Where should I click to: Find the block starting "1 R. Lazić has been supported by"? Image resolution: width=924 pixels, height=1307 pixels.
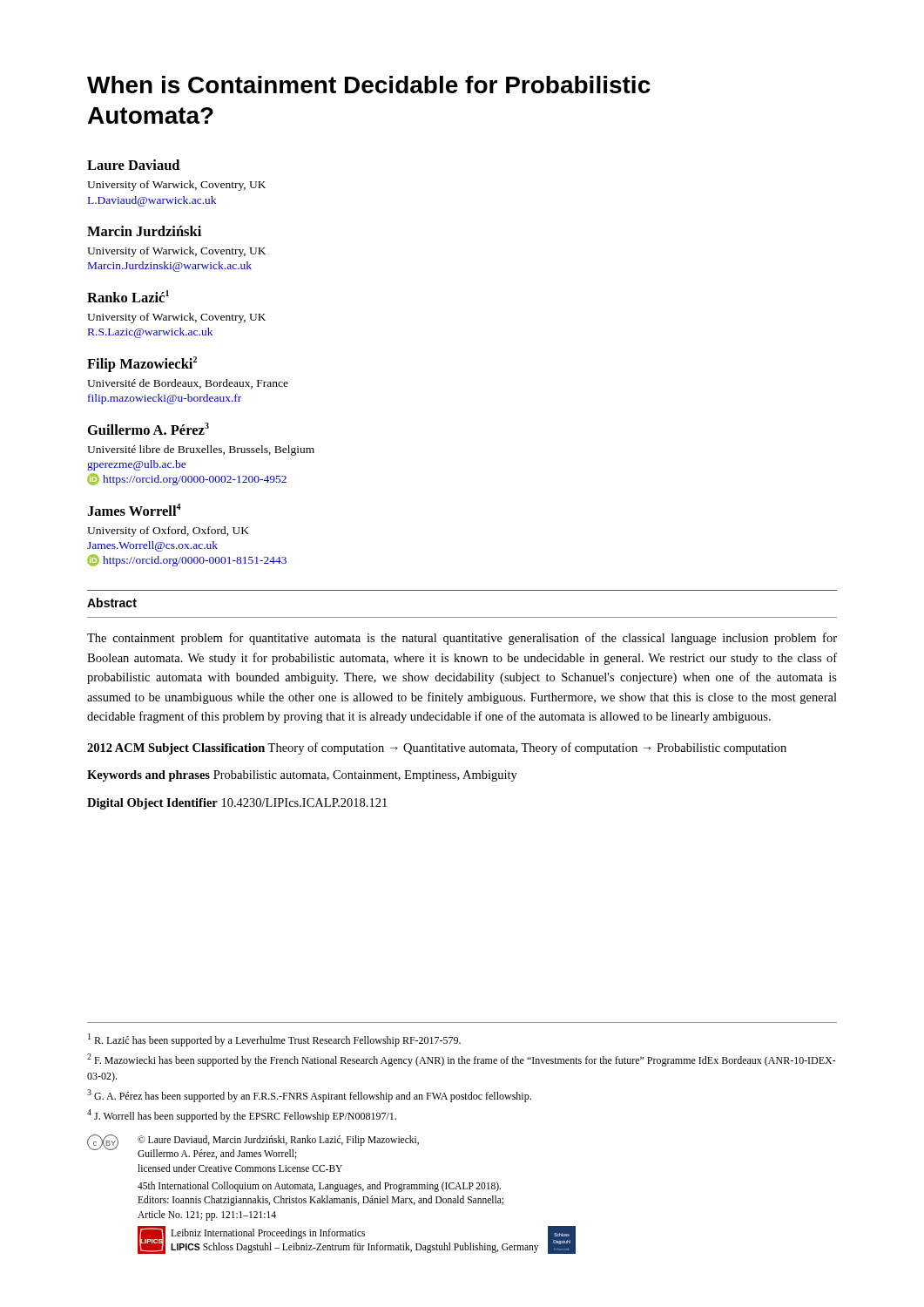coord(274,1039)
